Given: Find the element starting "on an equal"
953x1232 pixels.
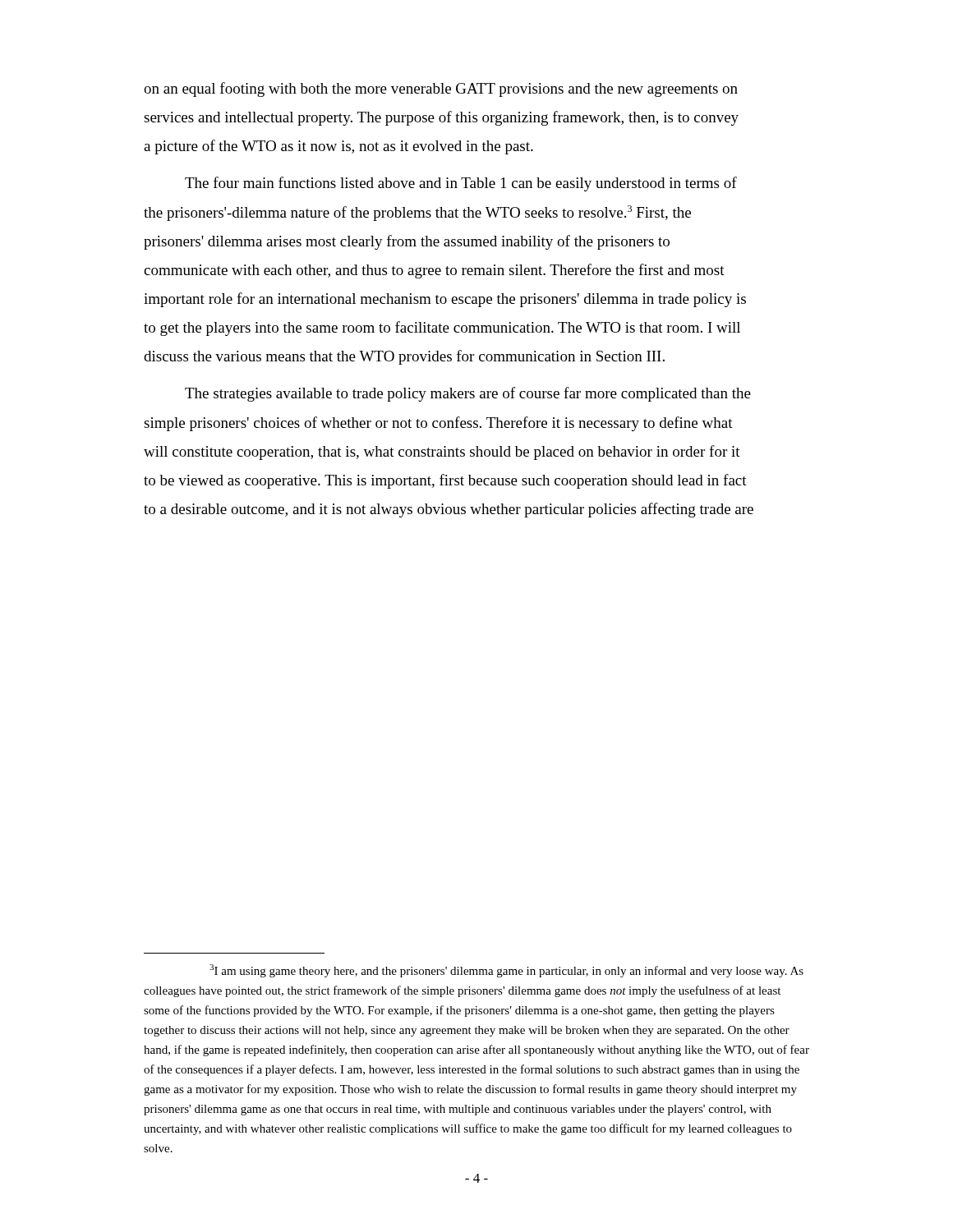Looking at the screenshot, I should pyautogui.click(x=476, y=117).
